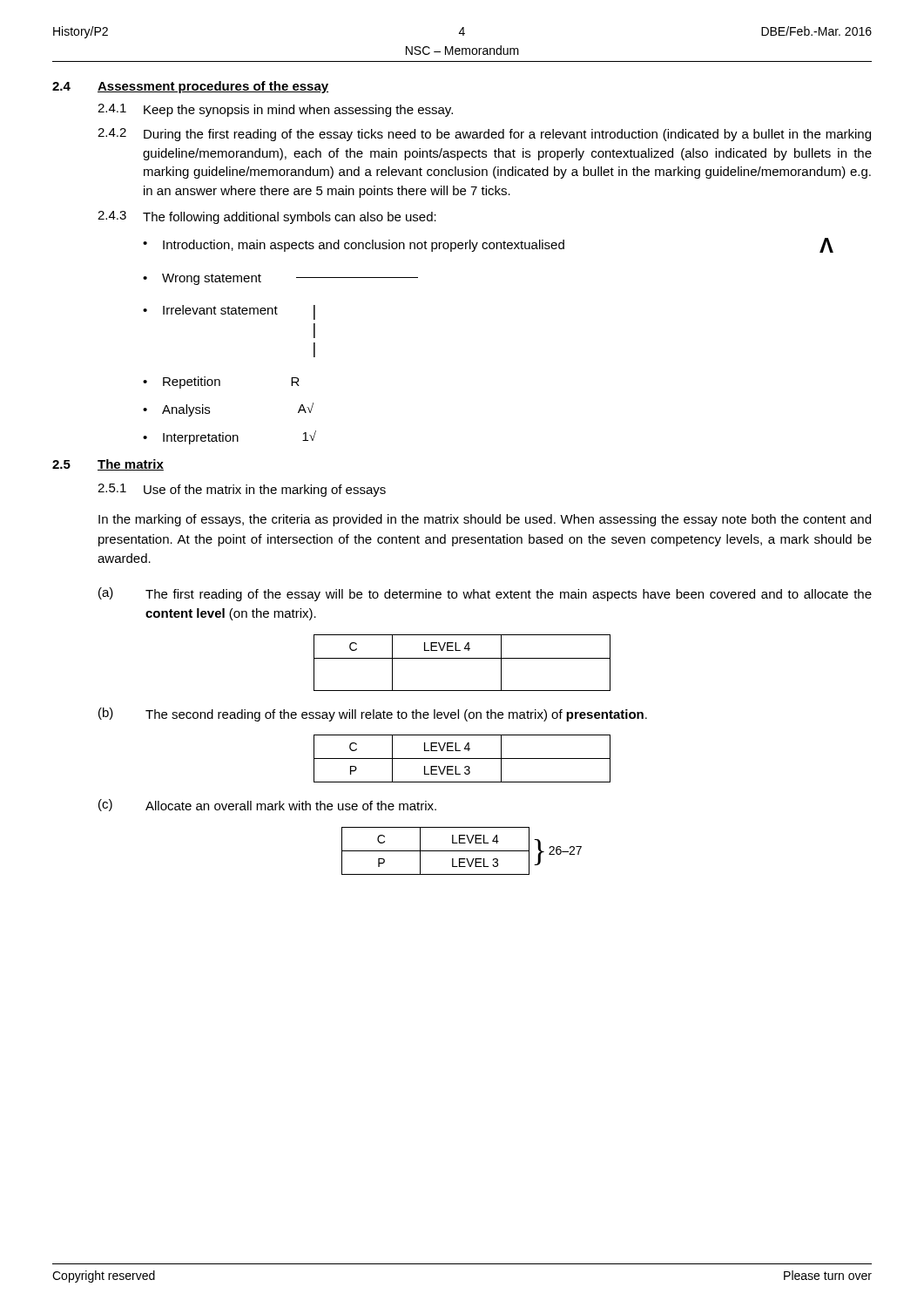Point to the text block starting "• Wrong statement"
Image resolution: width=924 pixels, height=1307 pixels.
[215, 279]
